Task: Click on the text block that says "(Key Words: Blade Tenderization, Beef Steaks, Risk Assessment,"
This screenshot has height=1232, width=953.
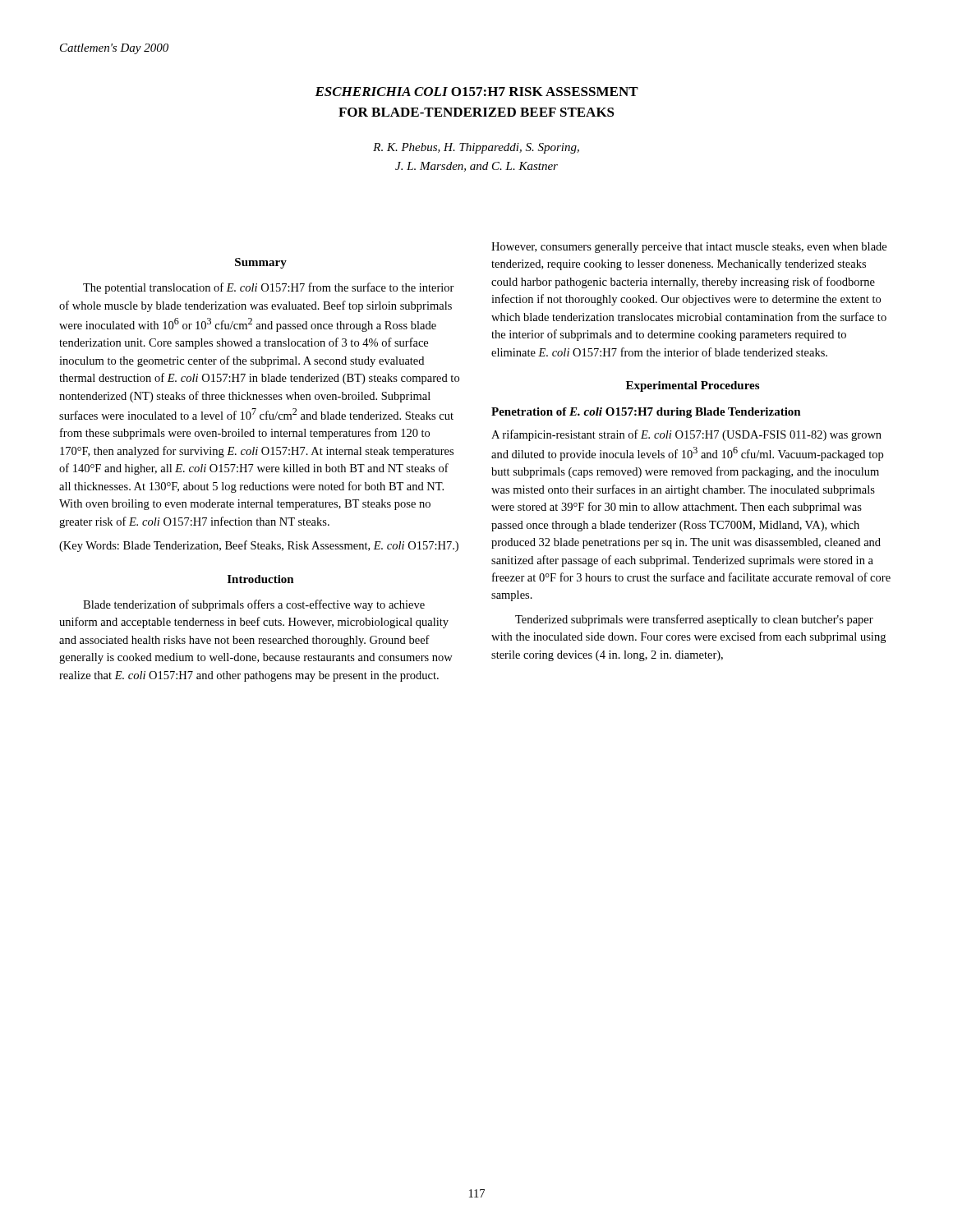Action: pos(260,546)
